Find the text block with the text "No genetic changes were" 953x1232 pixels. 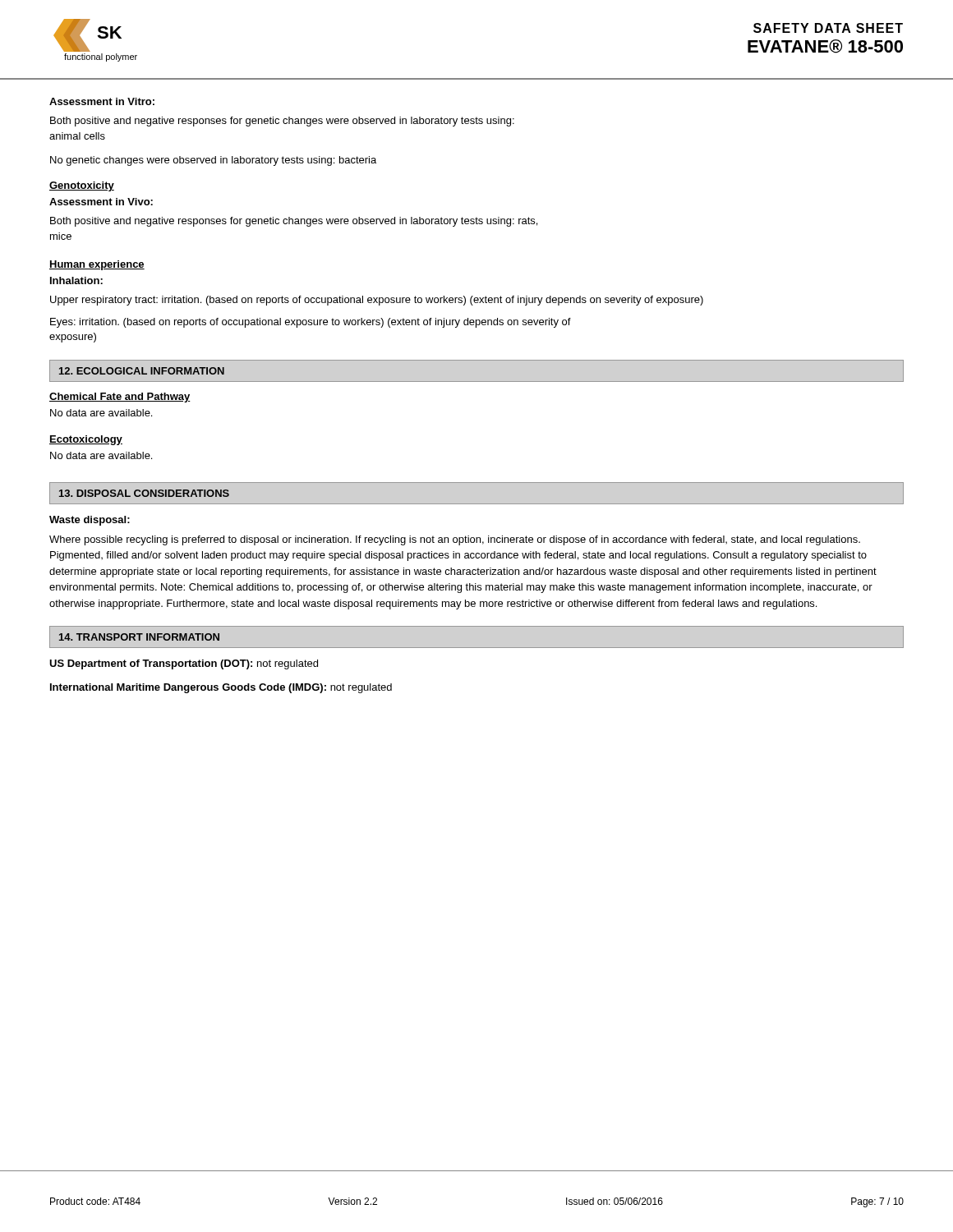213,161
